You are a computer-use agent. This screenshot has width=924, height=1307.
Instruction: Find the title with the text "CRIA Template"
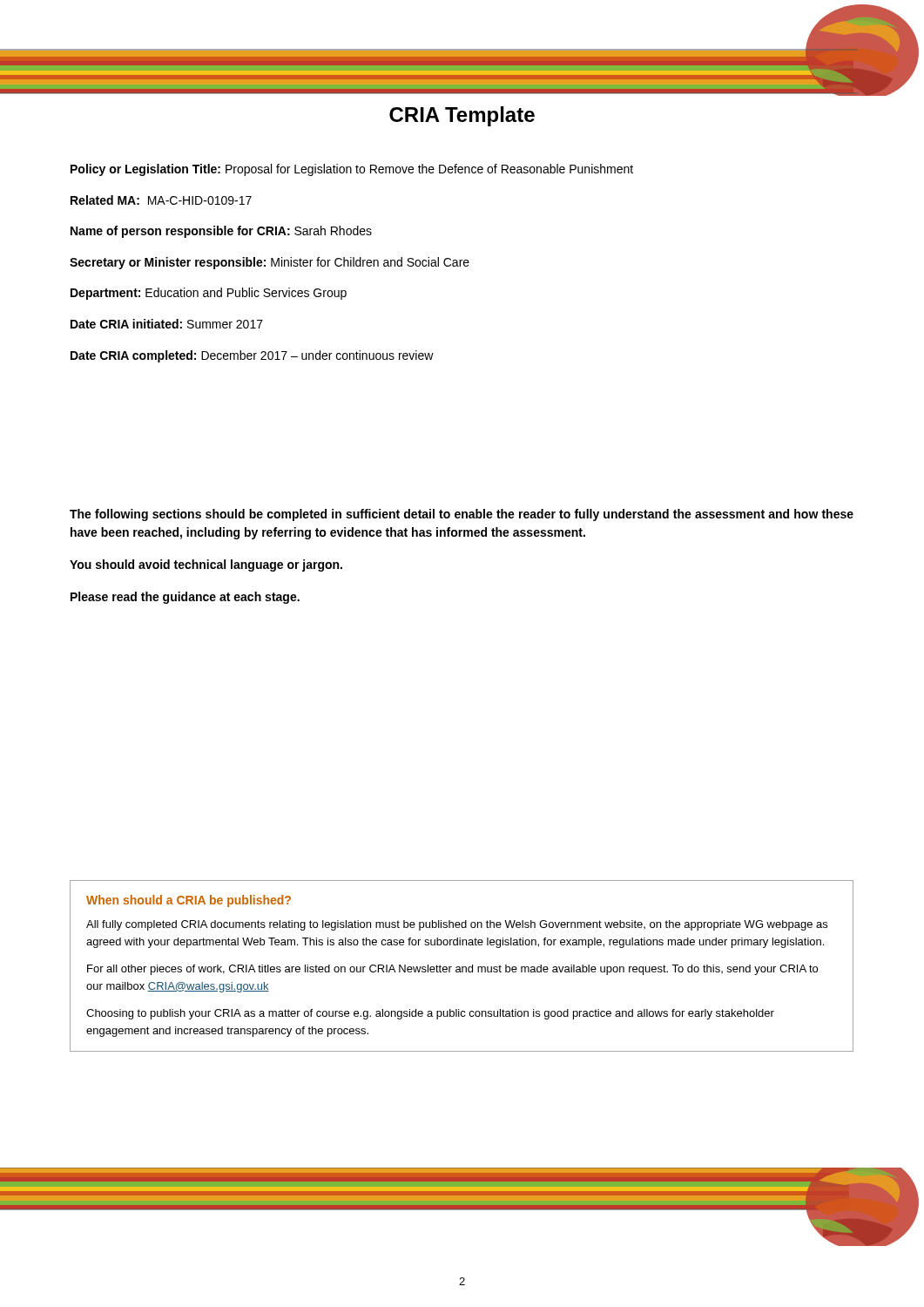point(462,115)
